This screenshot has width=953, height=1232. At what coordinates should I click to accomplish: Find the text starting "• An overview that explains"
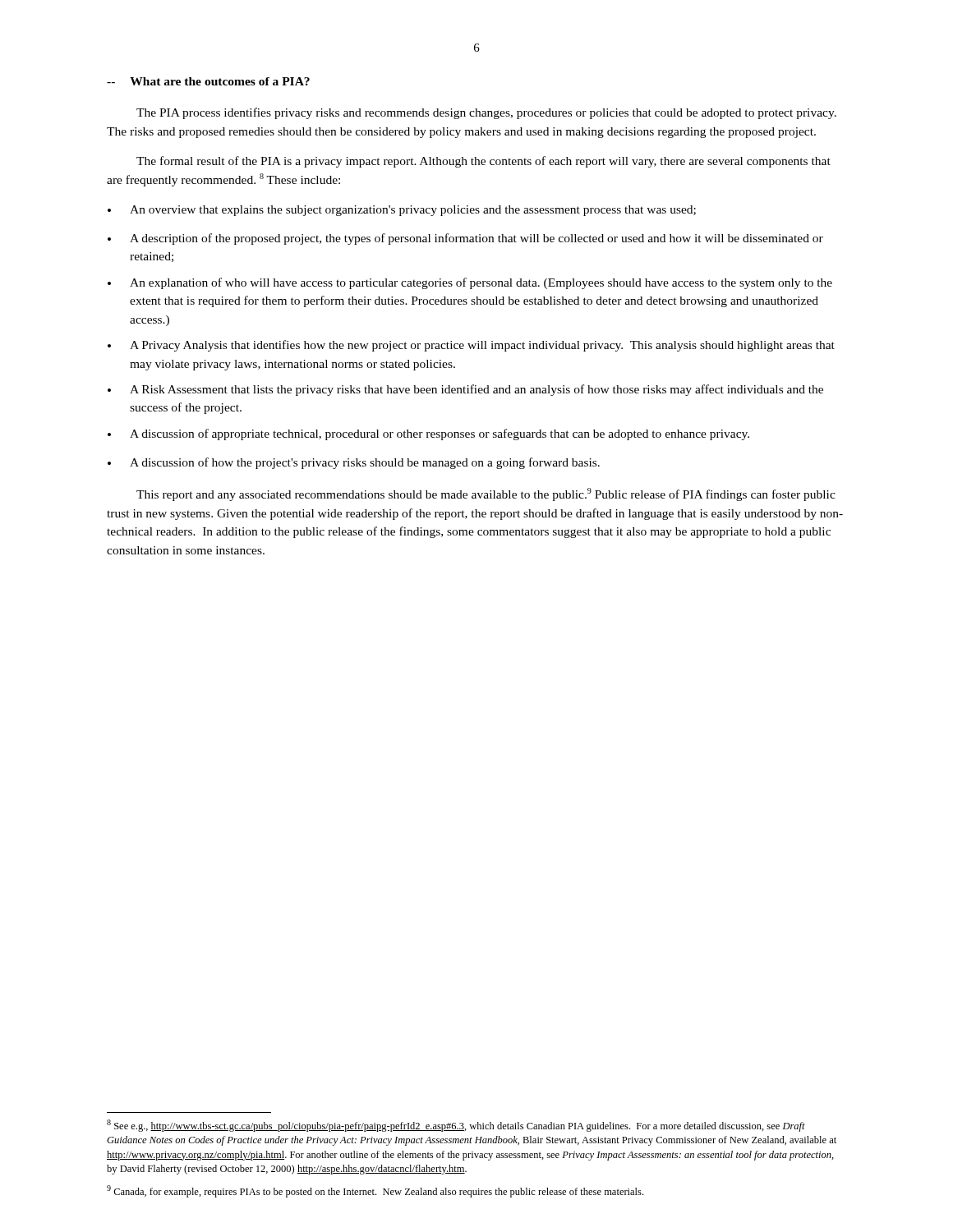tap(476, 211)
